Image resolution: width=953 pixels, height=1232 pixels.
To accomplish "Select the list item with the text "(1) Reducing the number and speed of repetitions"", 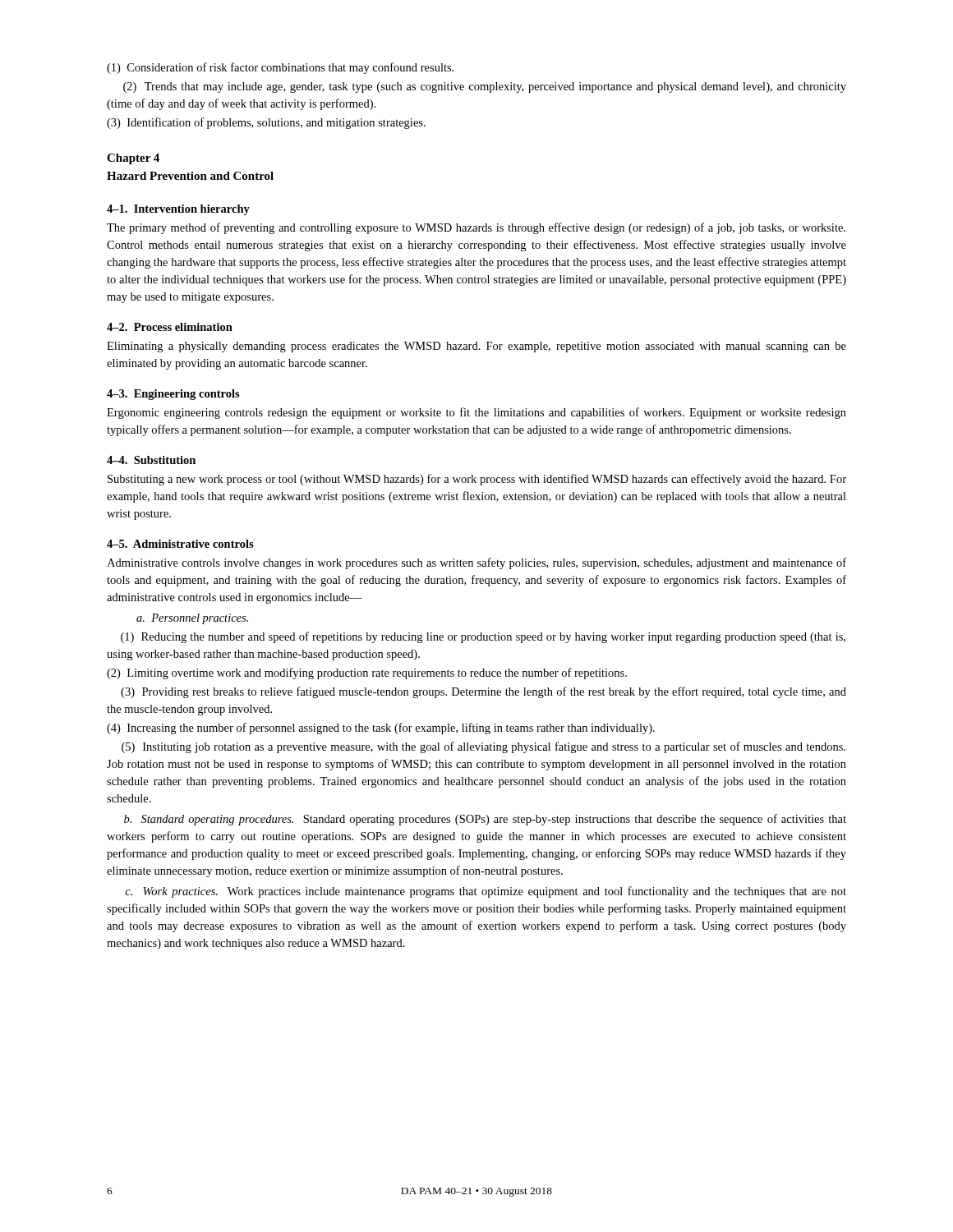I will (476, 645).
